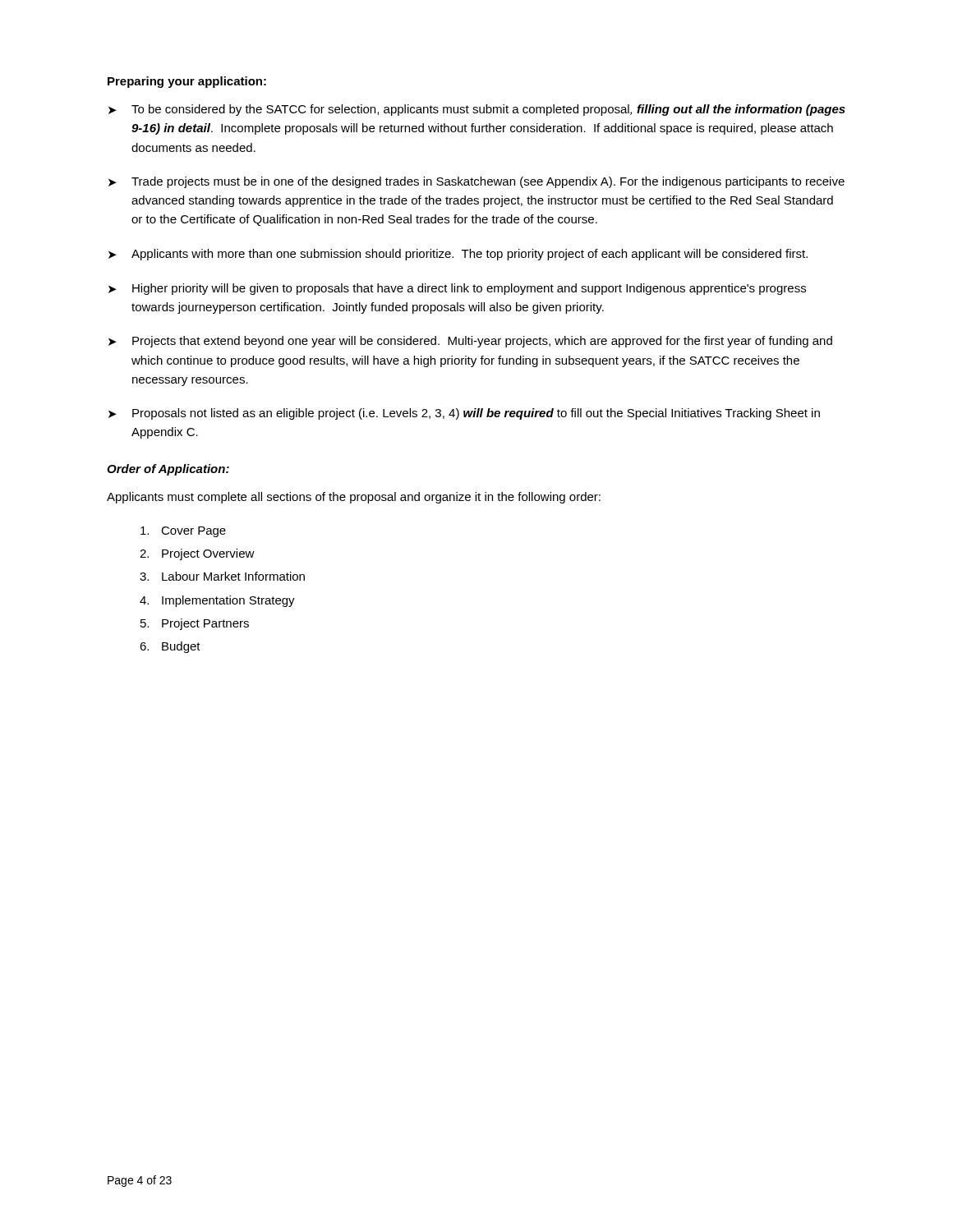The width and height of the screenshot is (953, 1232).
Task: Point to the block beginning "➤ Proposals not"
Action: 476,422
